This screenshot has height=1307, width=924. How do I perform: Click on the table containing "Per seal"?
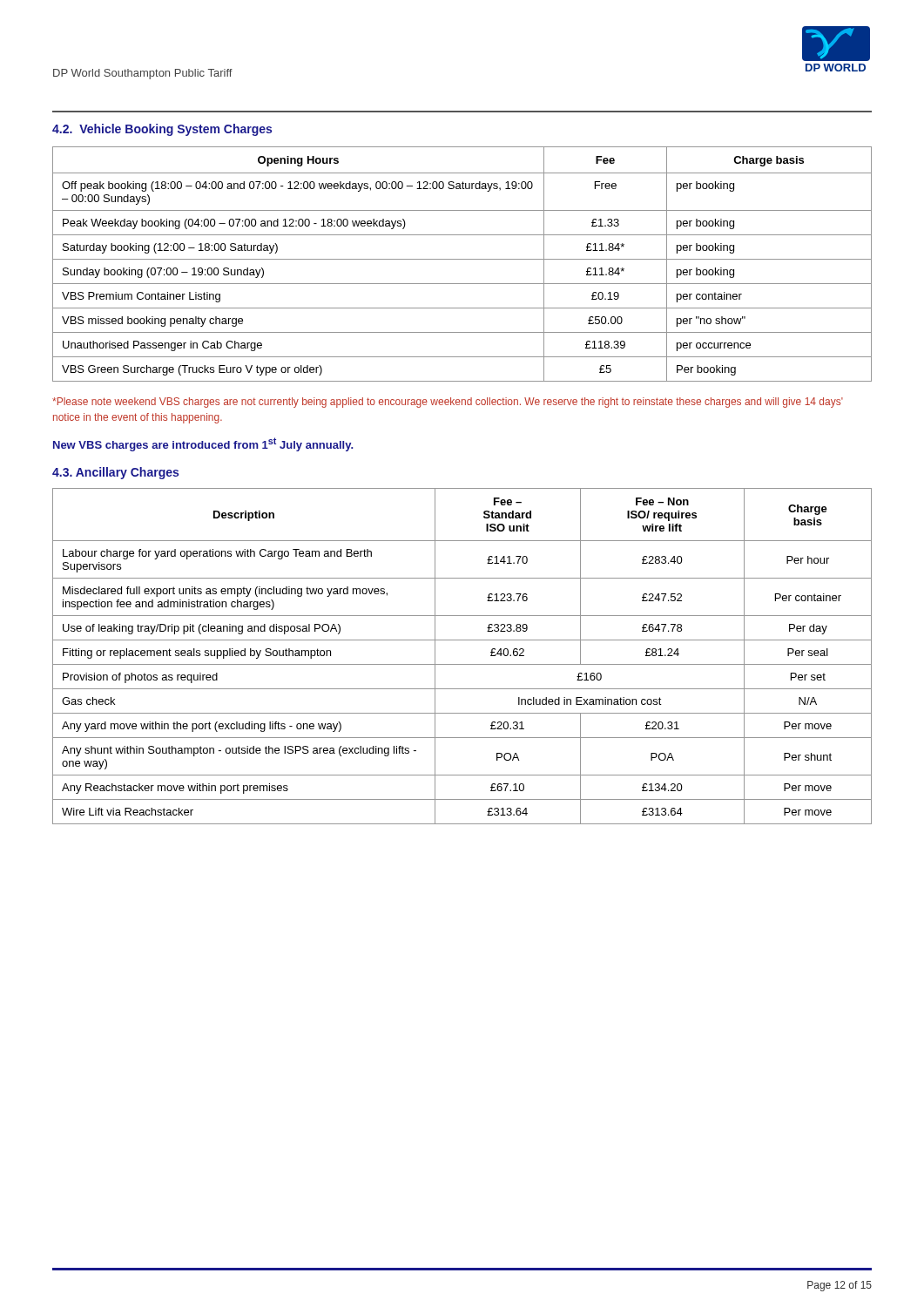(x=462, y=656)
